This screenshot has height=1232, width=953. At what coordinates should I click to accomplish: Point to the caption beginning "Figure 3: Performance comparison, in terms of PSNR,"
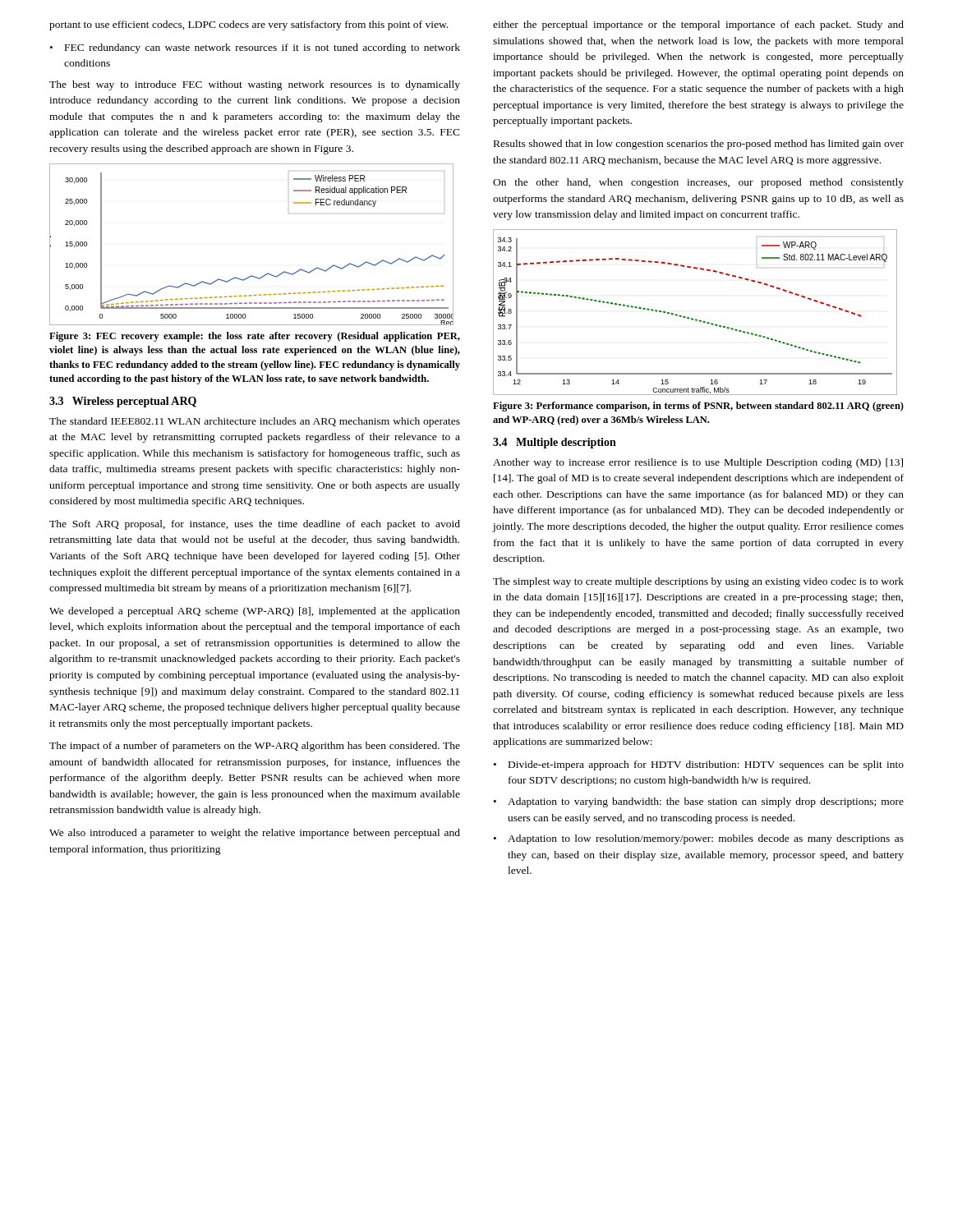point(698,413)
